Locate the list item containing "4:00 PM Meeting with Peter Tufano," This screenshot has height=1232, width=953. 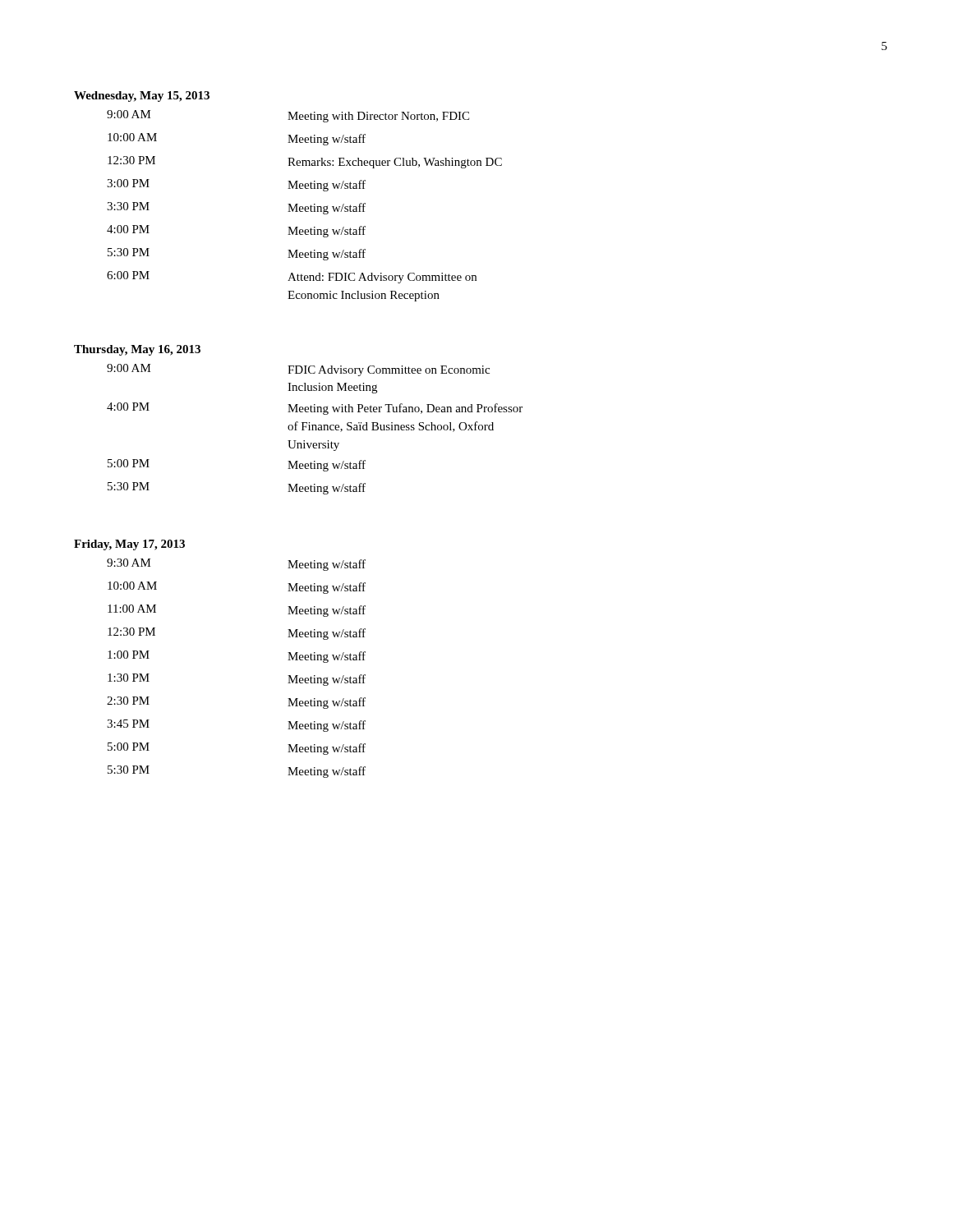point(476,425)
